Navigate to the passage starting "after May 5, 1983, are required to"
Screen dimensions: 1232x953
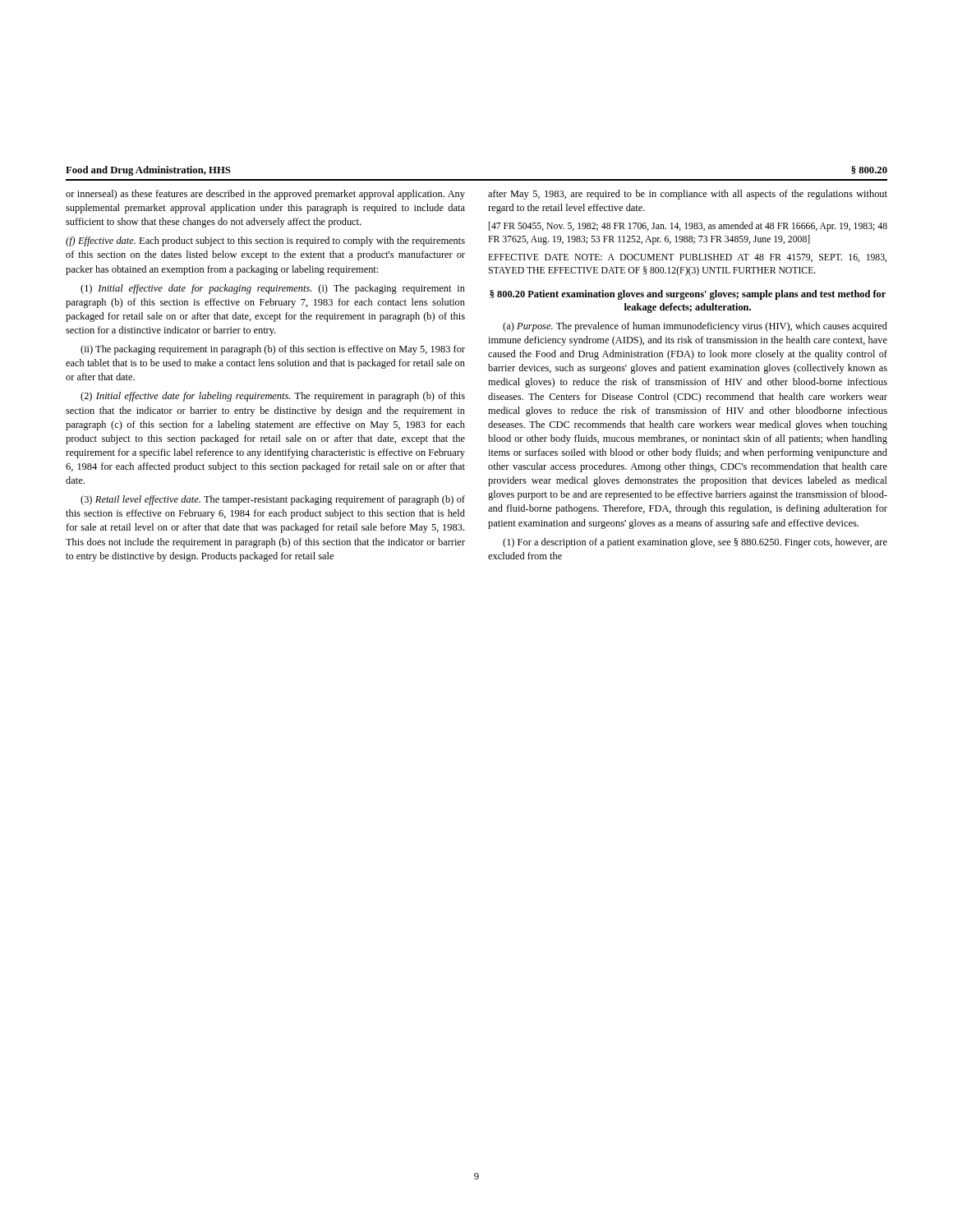pos(688,201)
